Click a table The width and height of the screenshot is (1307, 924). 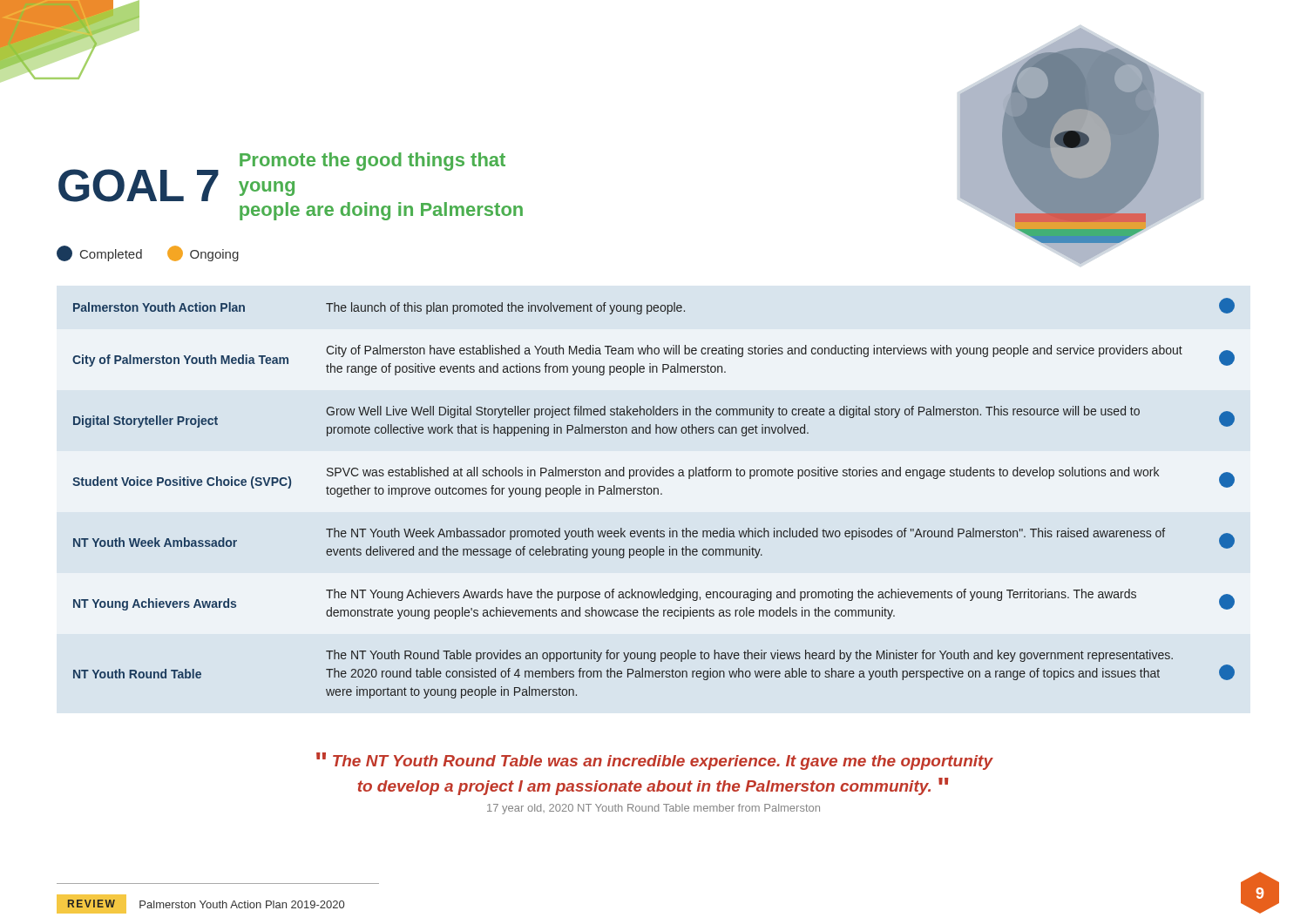coord(654,499)
